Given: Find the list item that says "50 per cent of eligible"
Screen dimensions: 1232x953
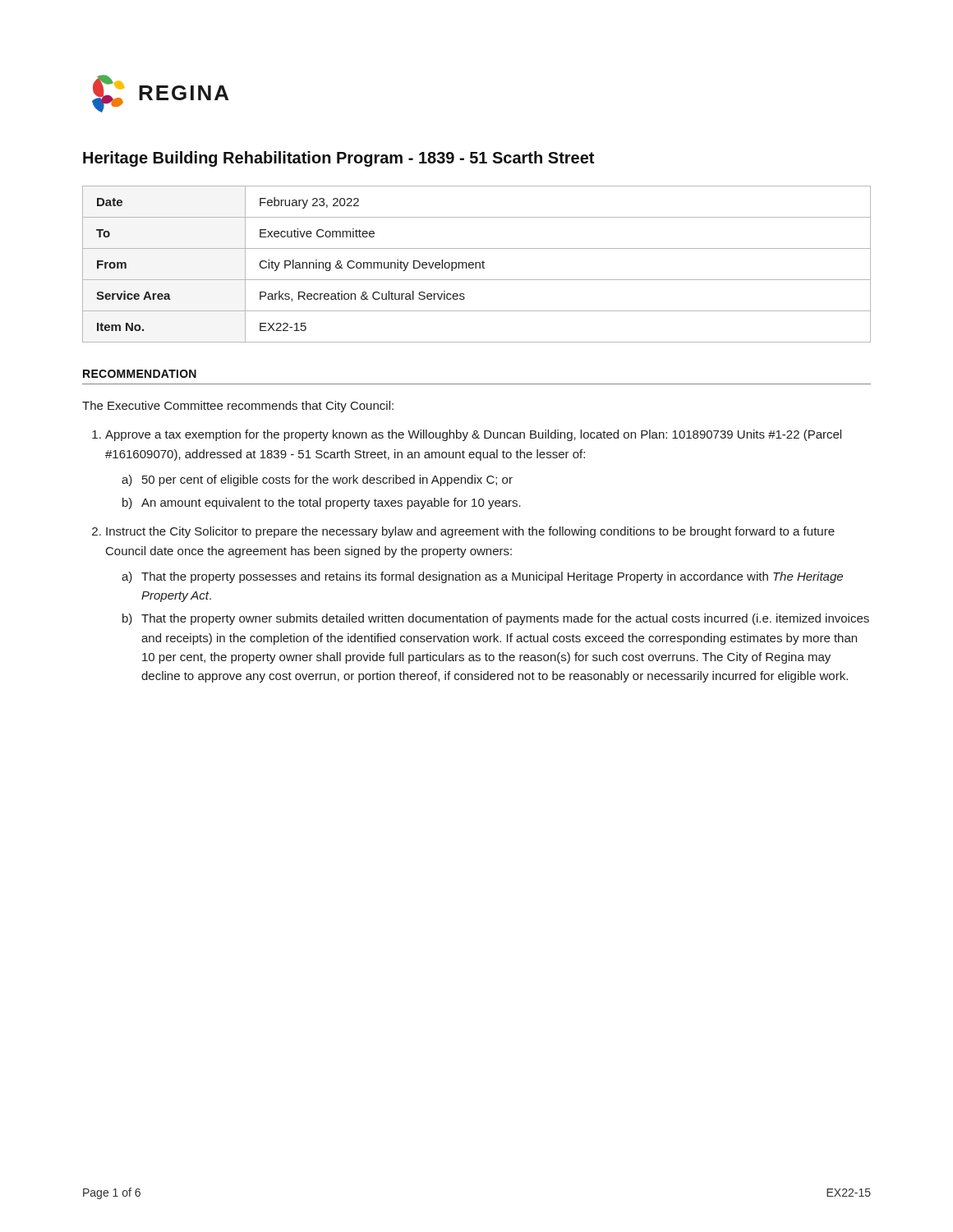Looking at the screenshot, I should pos(327,479).
